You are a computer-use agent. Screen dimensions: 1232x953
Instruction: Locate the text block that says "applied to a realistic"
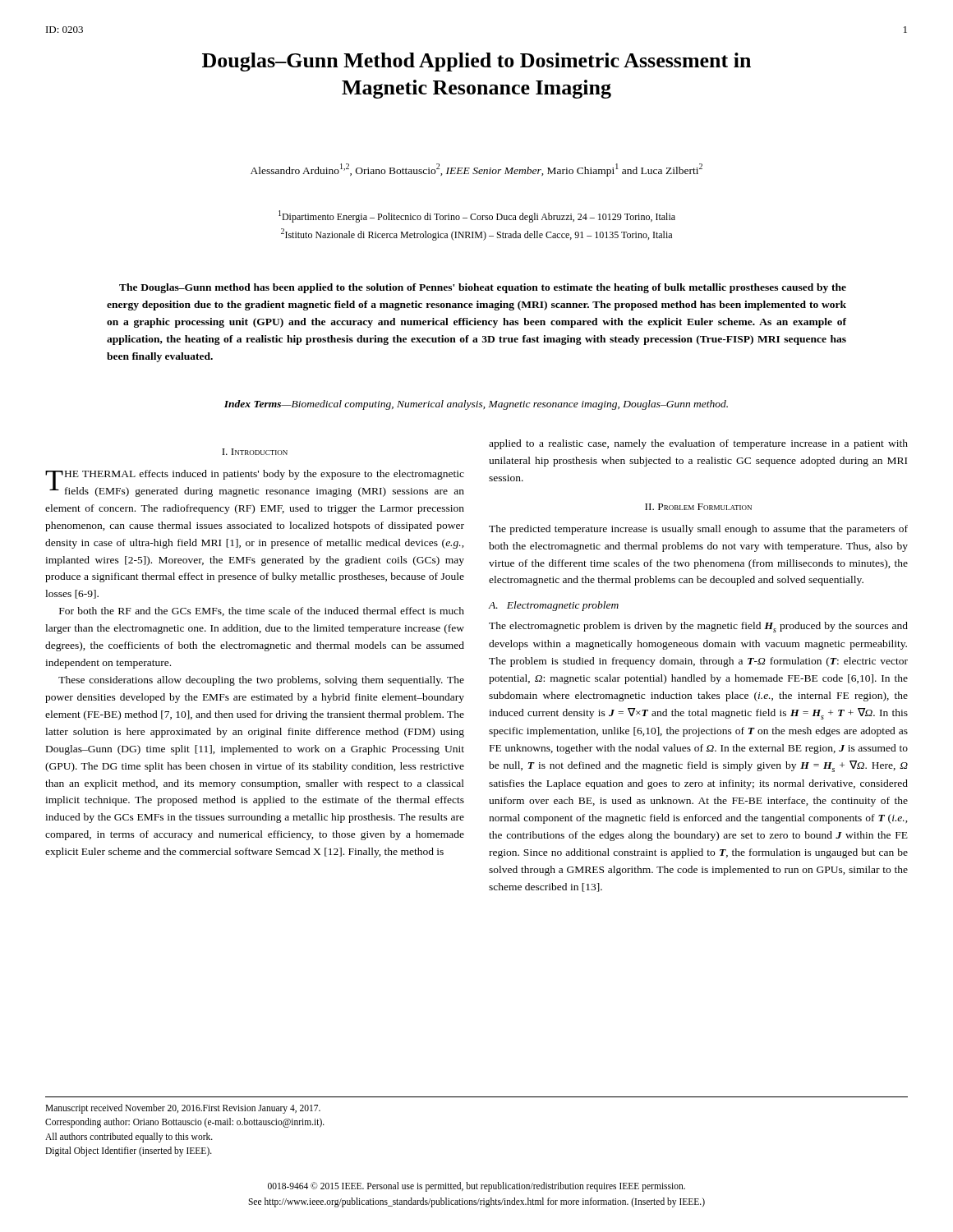pos(698,461)
